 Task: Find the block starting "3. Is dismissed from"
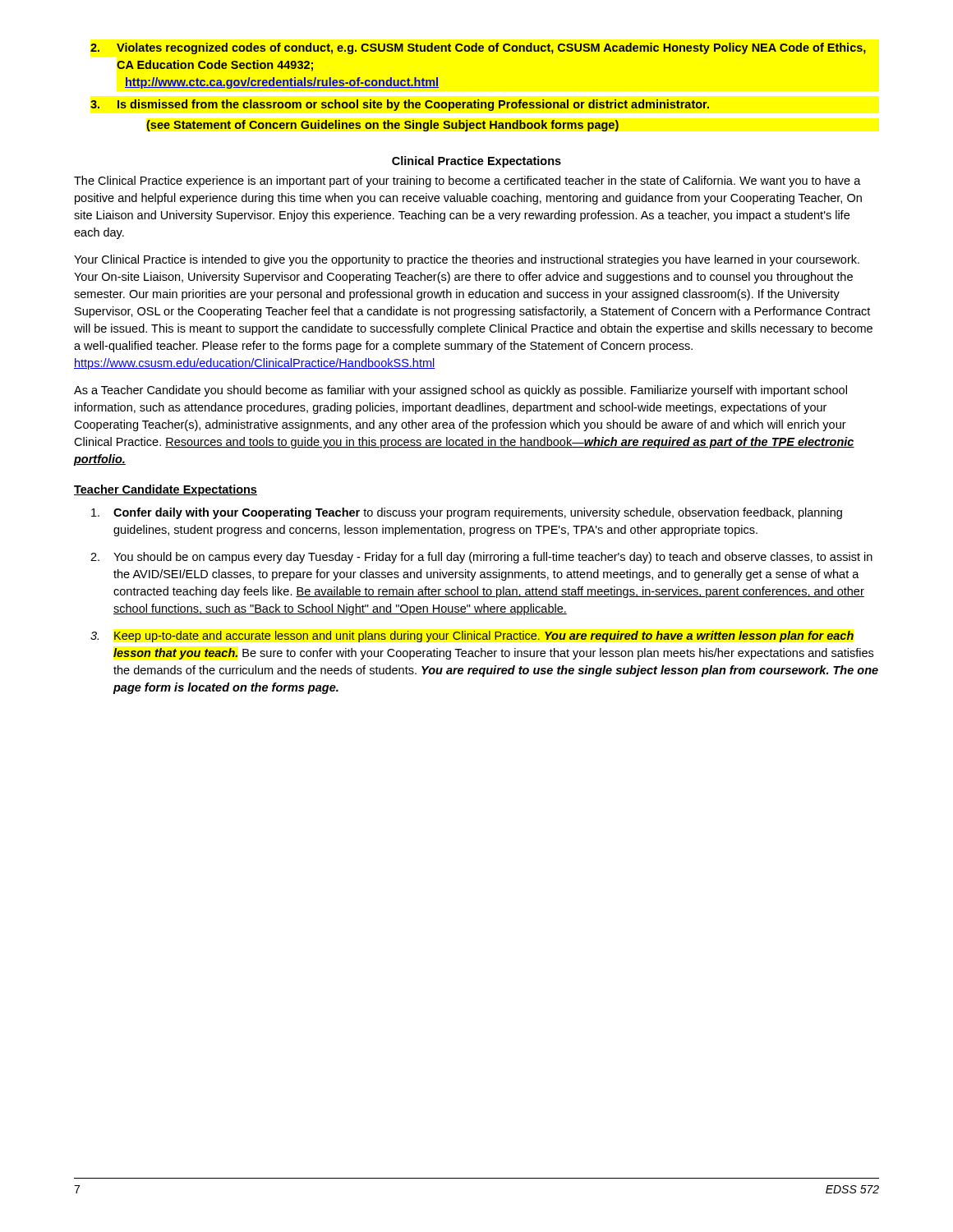tap(485, 114)
